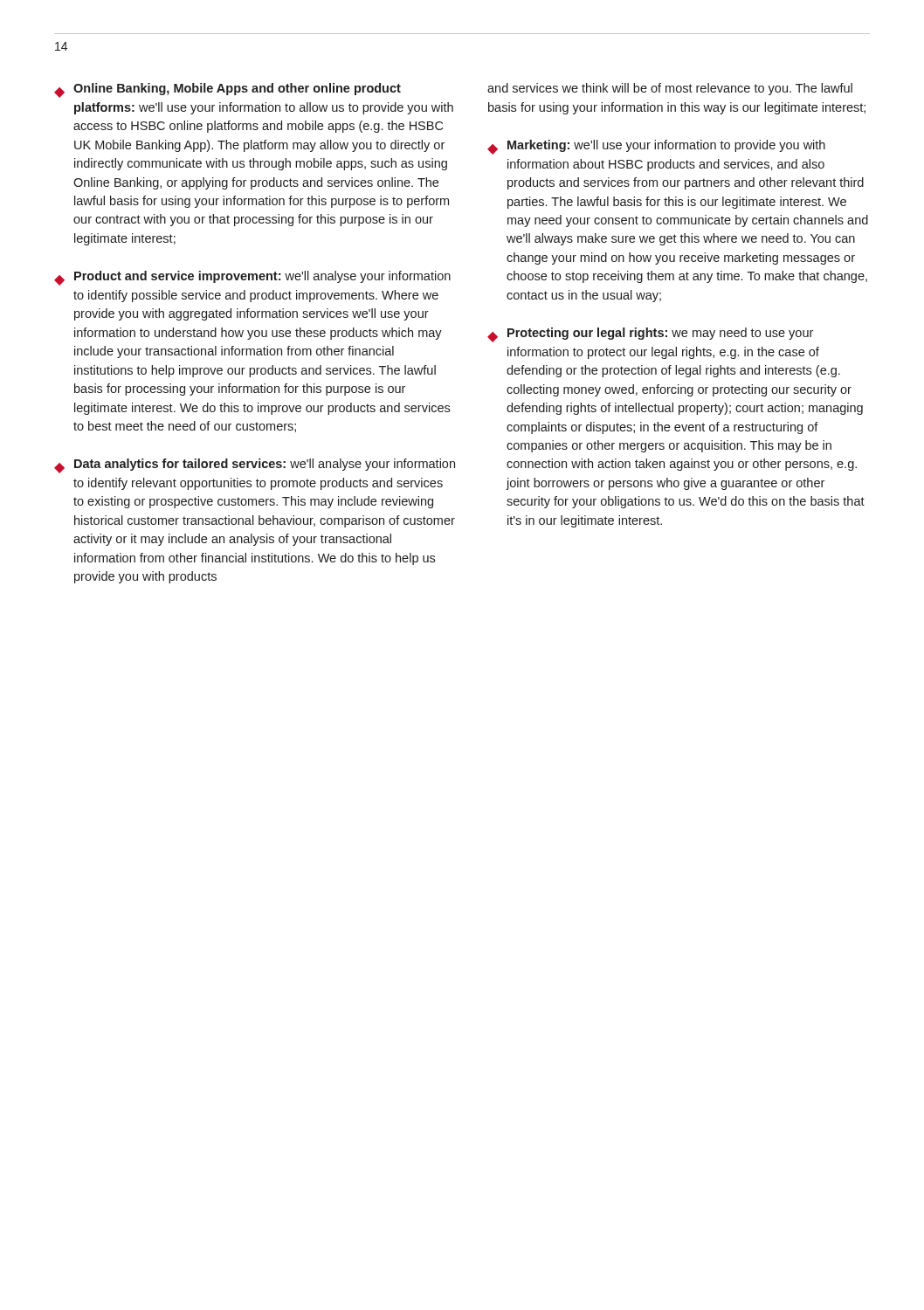Screen dimensions: 1310x924
Task: Locate the block of text that opens with "◆ Protecting our legal"
Action: coord(679,427)
